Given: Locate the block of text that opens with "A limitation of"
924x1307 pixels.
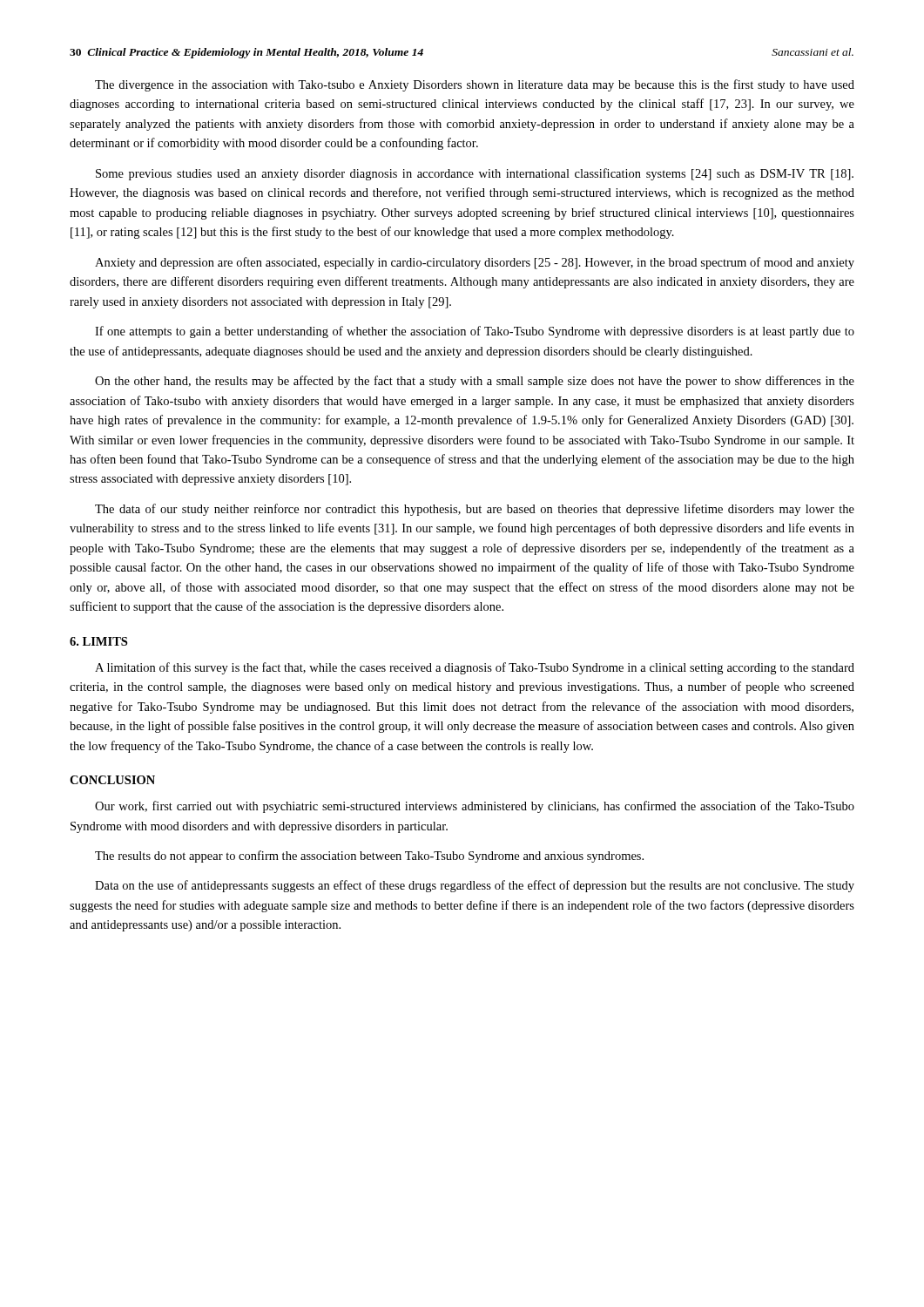Looking at the screenshot, I should pos(462,706).
